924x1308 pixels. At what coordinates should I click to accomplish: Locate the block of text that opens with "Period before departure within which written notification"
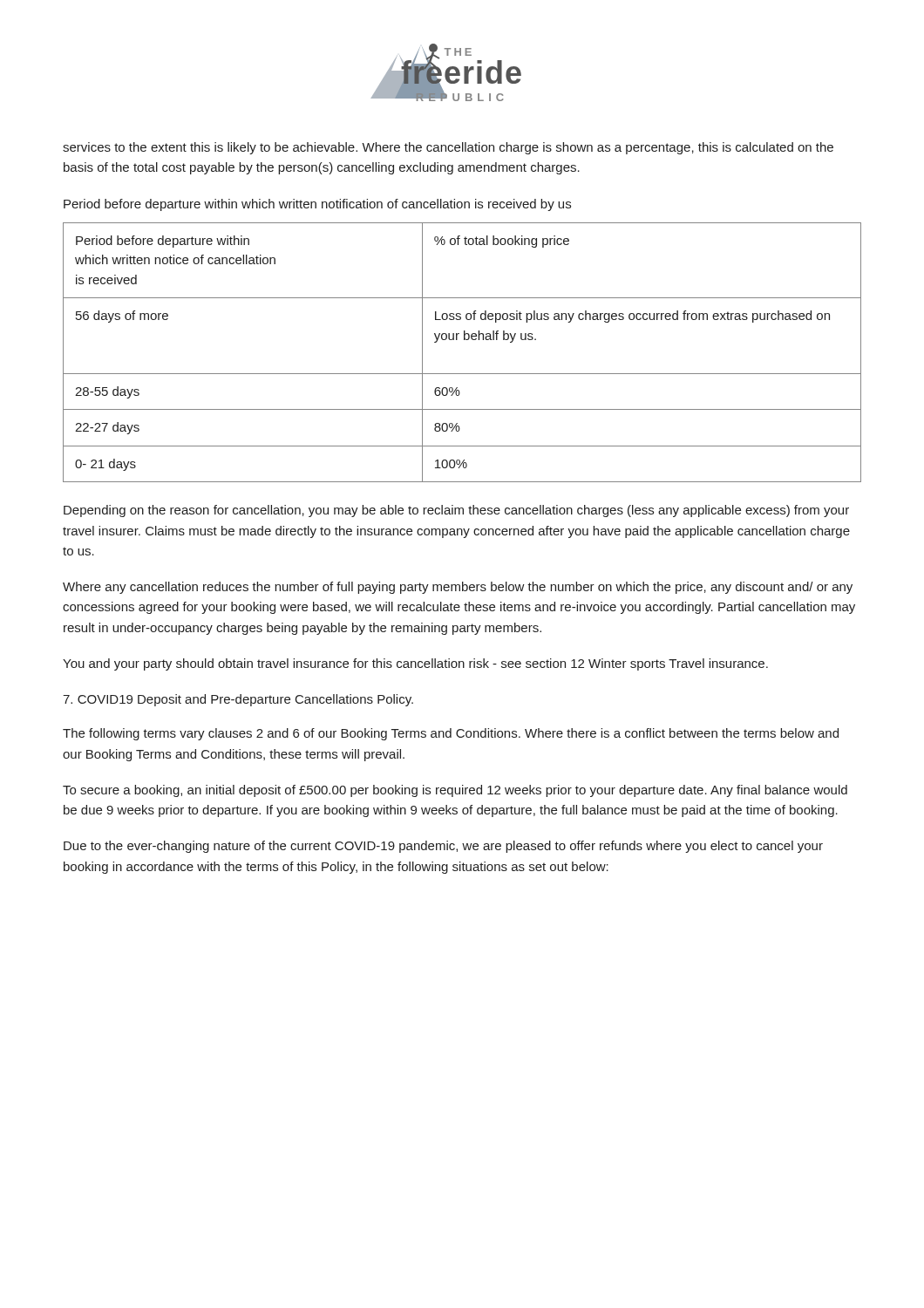pyautogui.click(x=317, y=203)
